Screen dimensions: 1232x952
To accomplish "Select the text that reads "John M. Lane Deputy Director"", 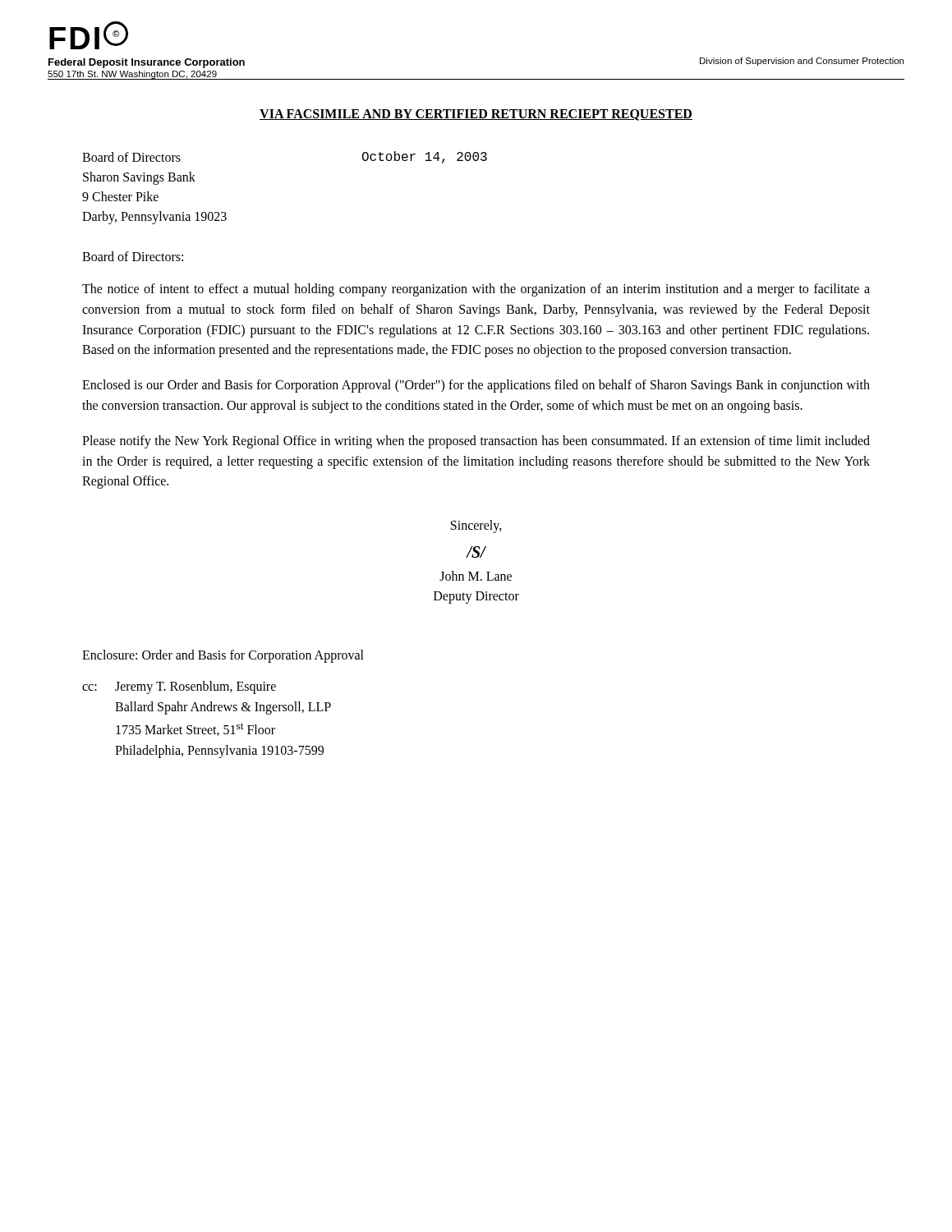I will (x=476, y=586).
